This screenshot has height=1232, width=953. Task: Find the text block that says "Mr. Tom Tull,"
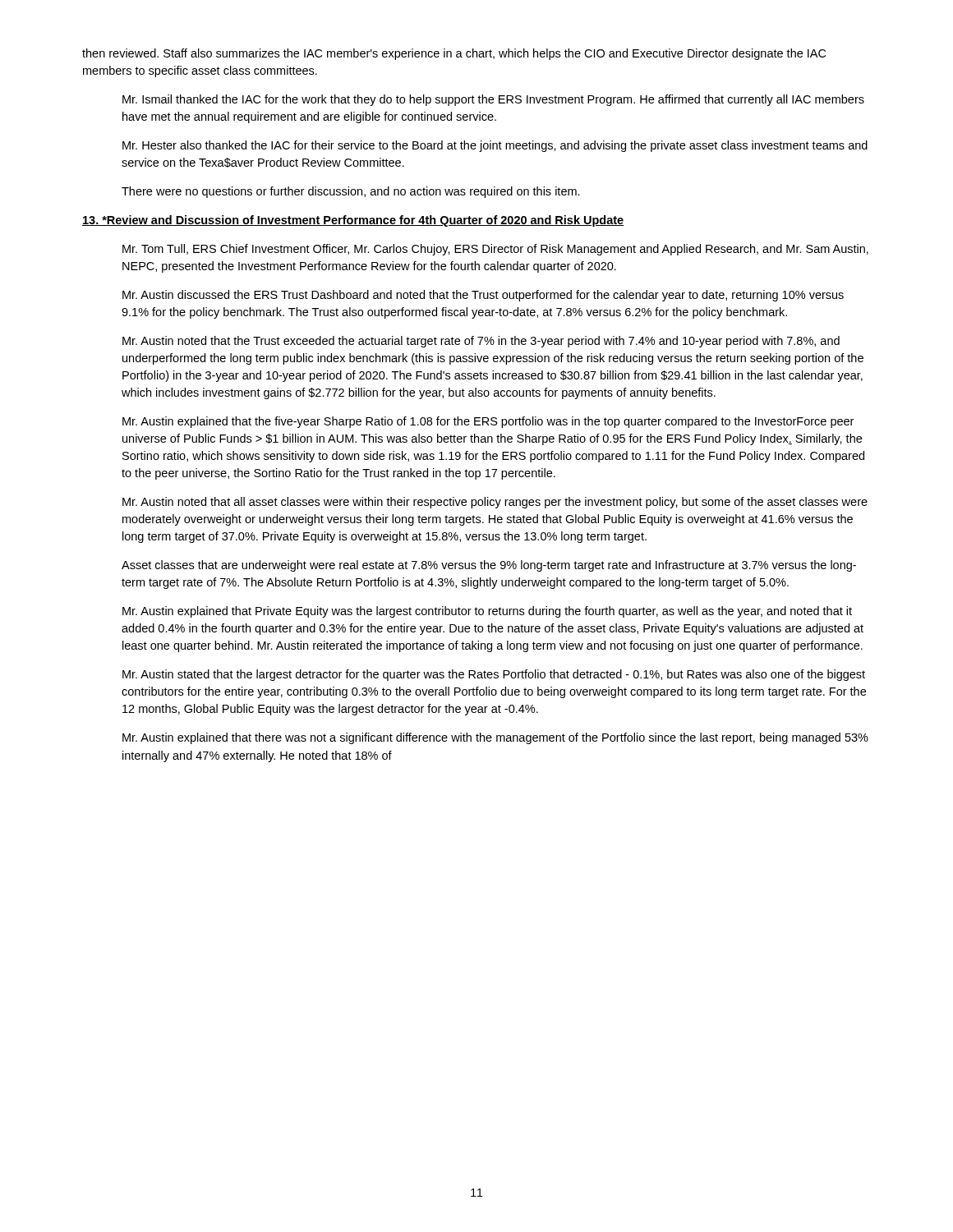pyautogui.click(x=495, y=258)
